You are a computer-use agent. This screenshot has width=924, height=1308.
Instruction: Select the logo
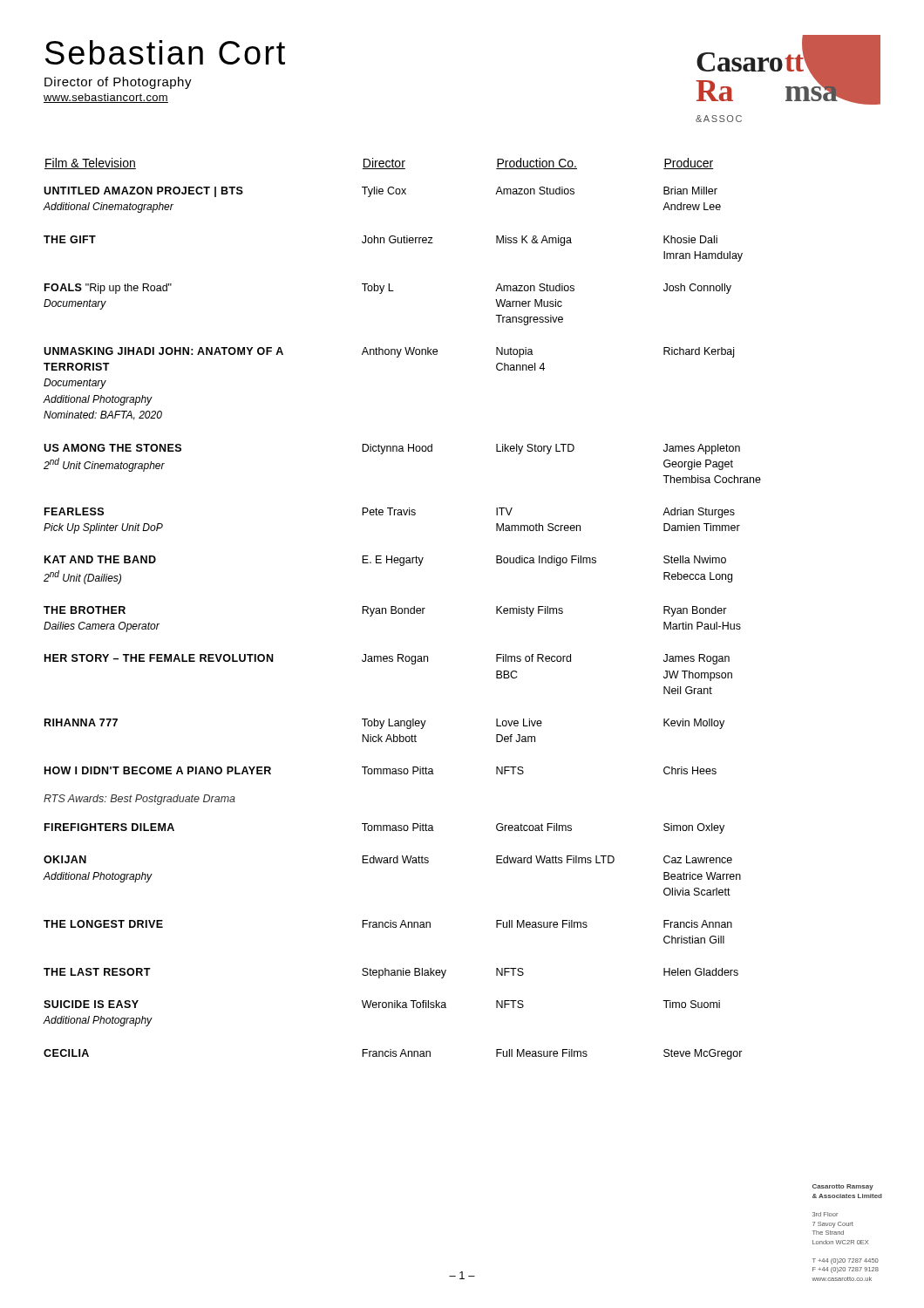(x=780, y=83)
